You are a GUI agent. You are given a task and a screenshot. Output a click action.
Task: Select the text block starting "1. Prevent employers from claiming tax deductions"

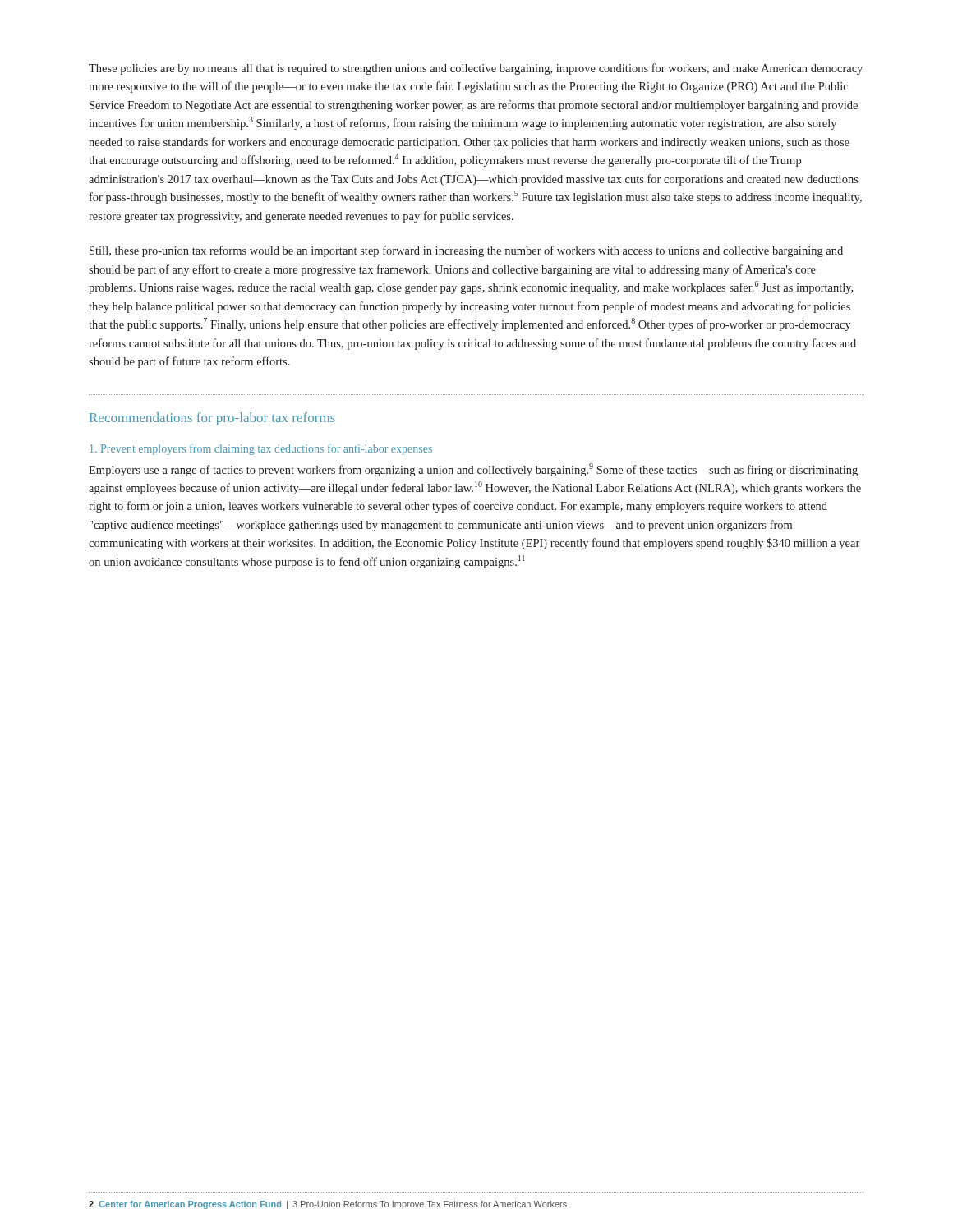(x=261, y=449)
